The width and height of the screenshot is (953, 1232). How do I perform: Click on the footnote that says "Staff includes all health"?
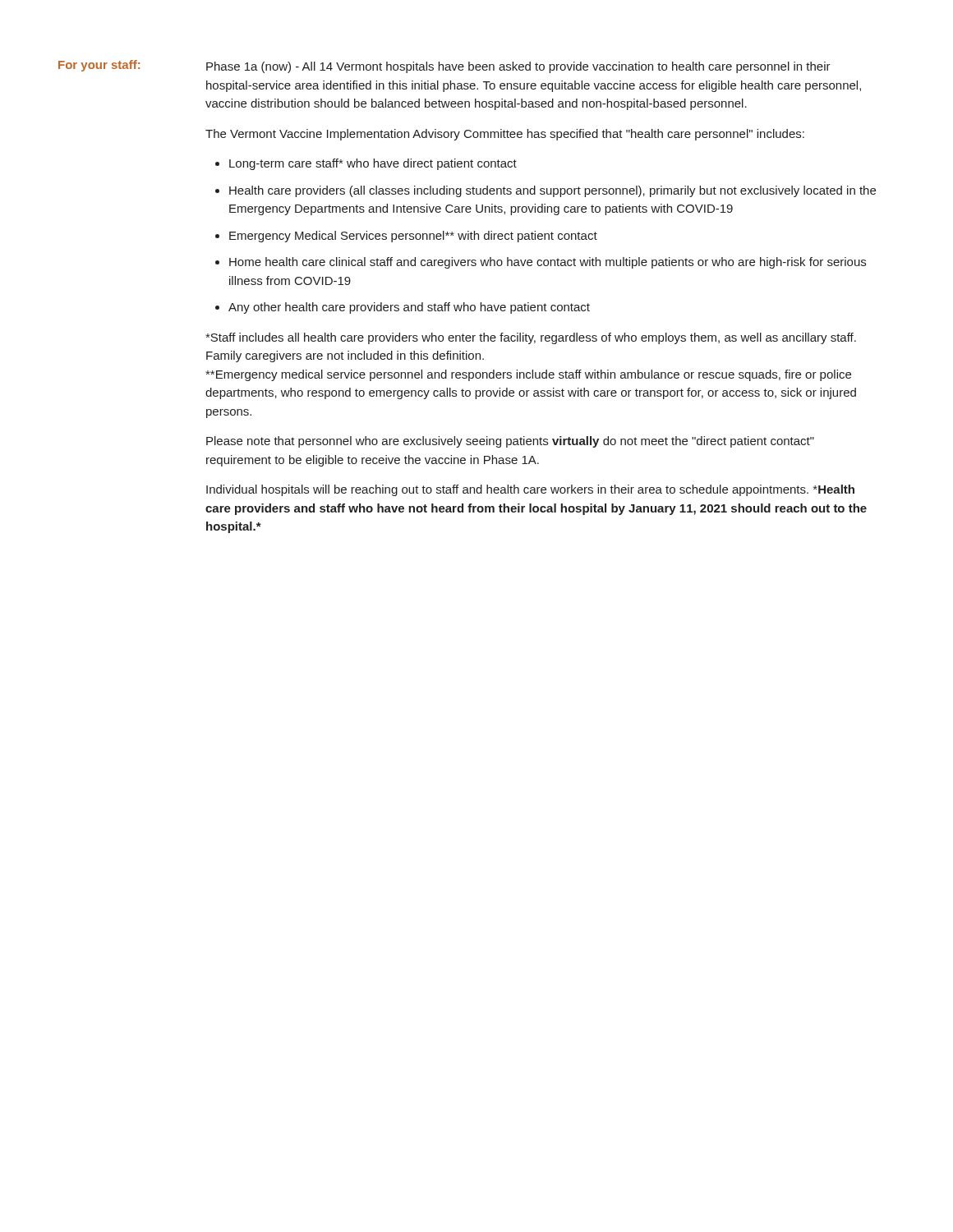(542, 374)
